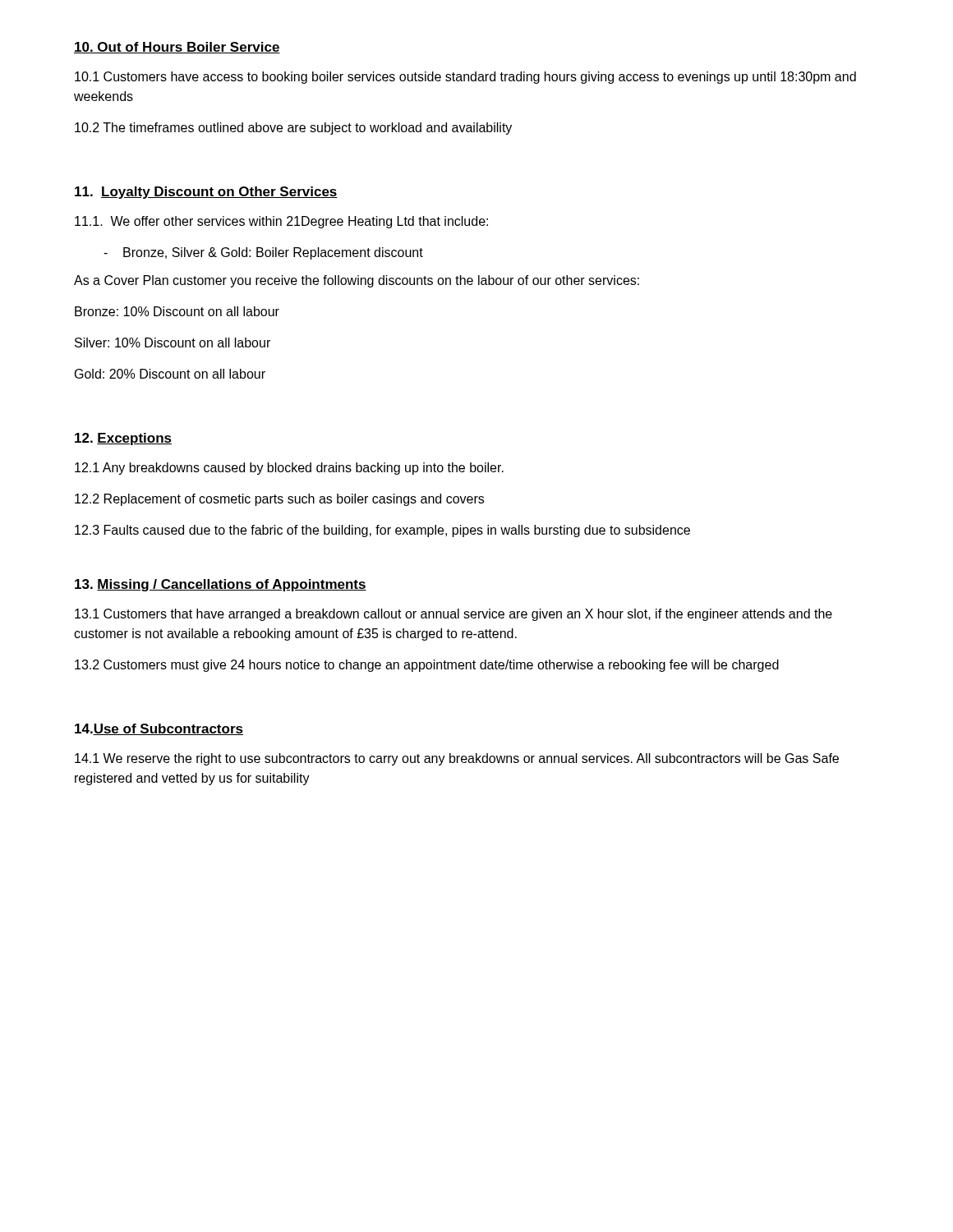
Task: Click on the section header that says "11. Loyalty Discount on"
Action: 206,192
